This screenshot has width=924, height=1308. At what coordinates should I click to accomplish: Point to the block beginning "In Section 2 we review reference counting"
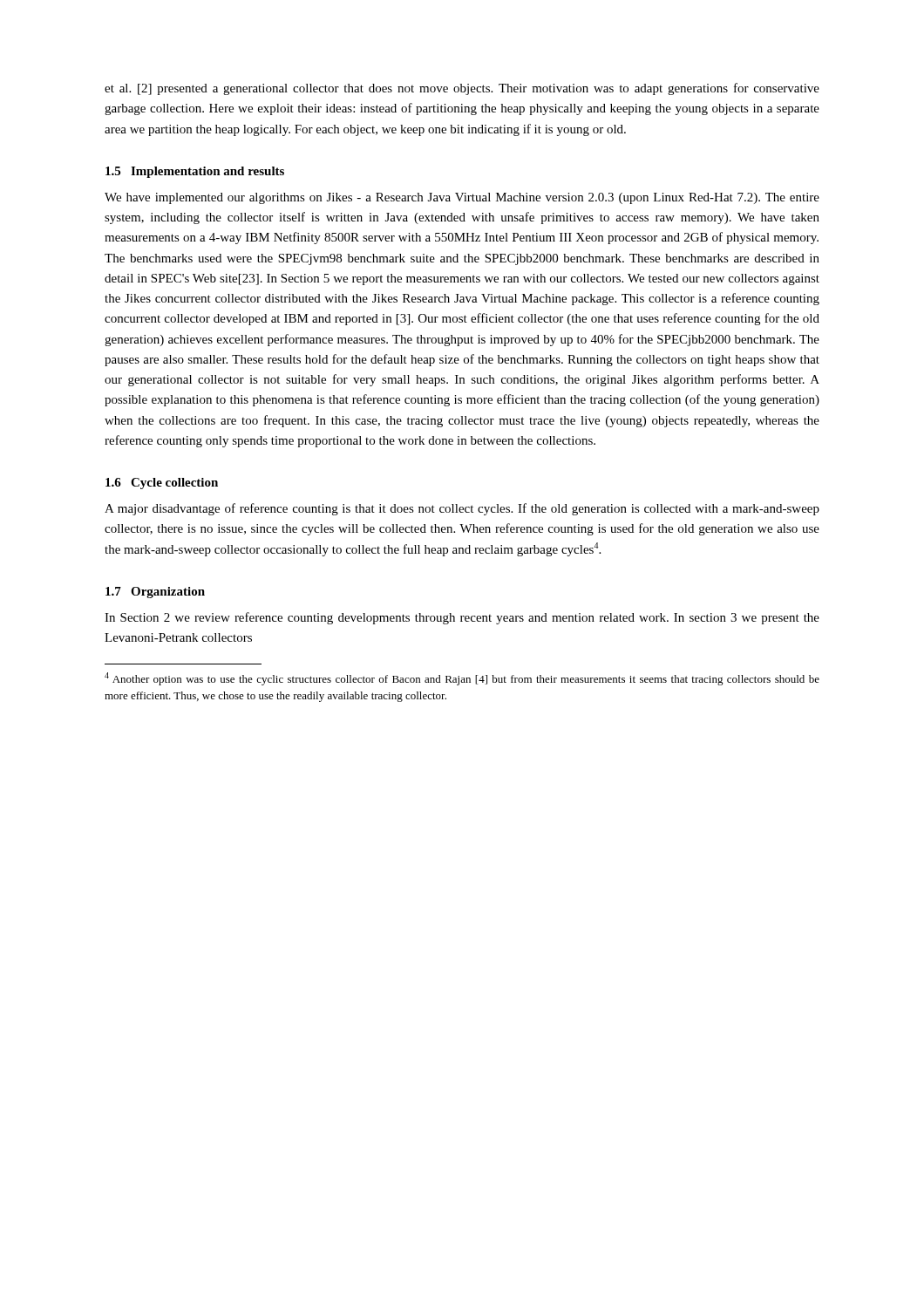click(462, 627)
